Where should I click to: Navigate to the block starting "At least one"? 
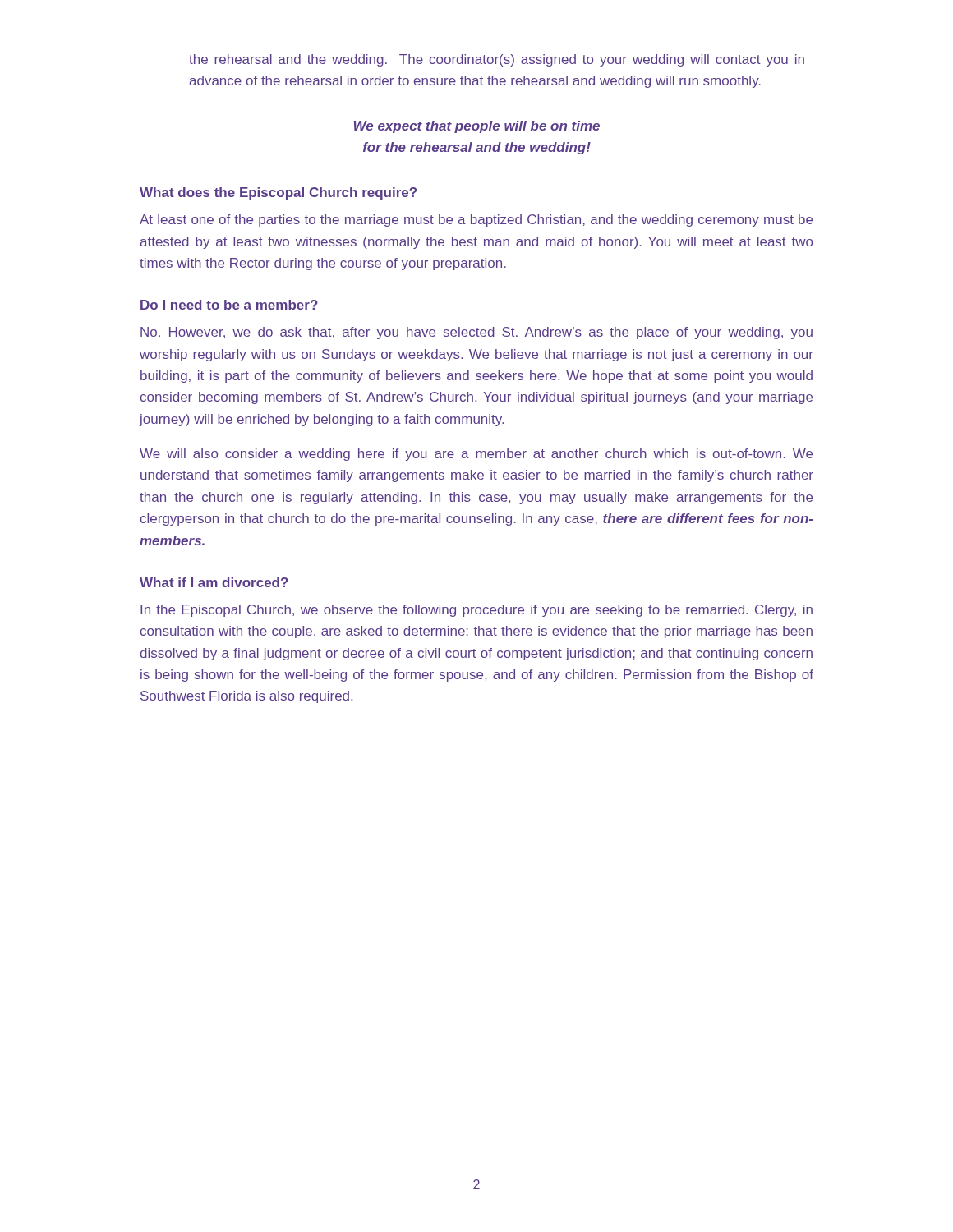(476, 242)
